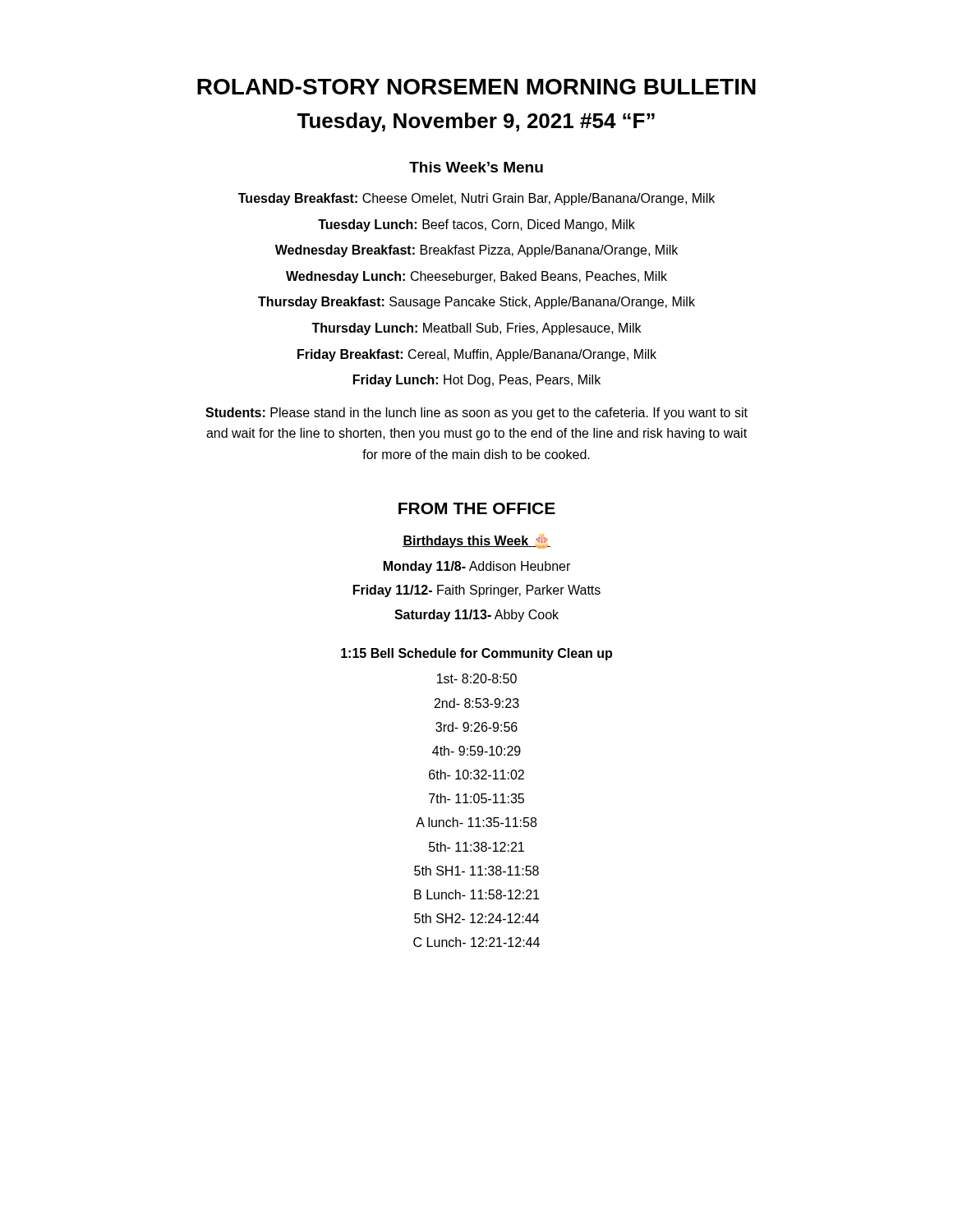The height and width of the screenshot is (1232, 953).
Task: Locate the block of text that opens with "Friday Lunch: Hot"
Action: coord(476,380)
